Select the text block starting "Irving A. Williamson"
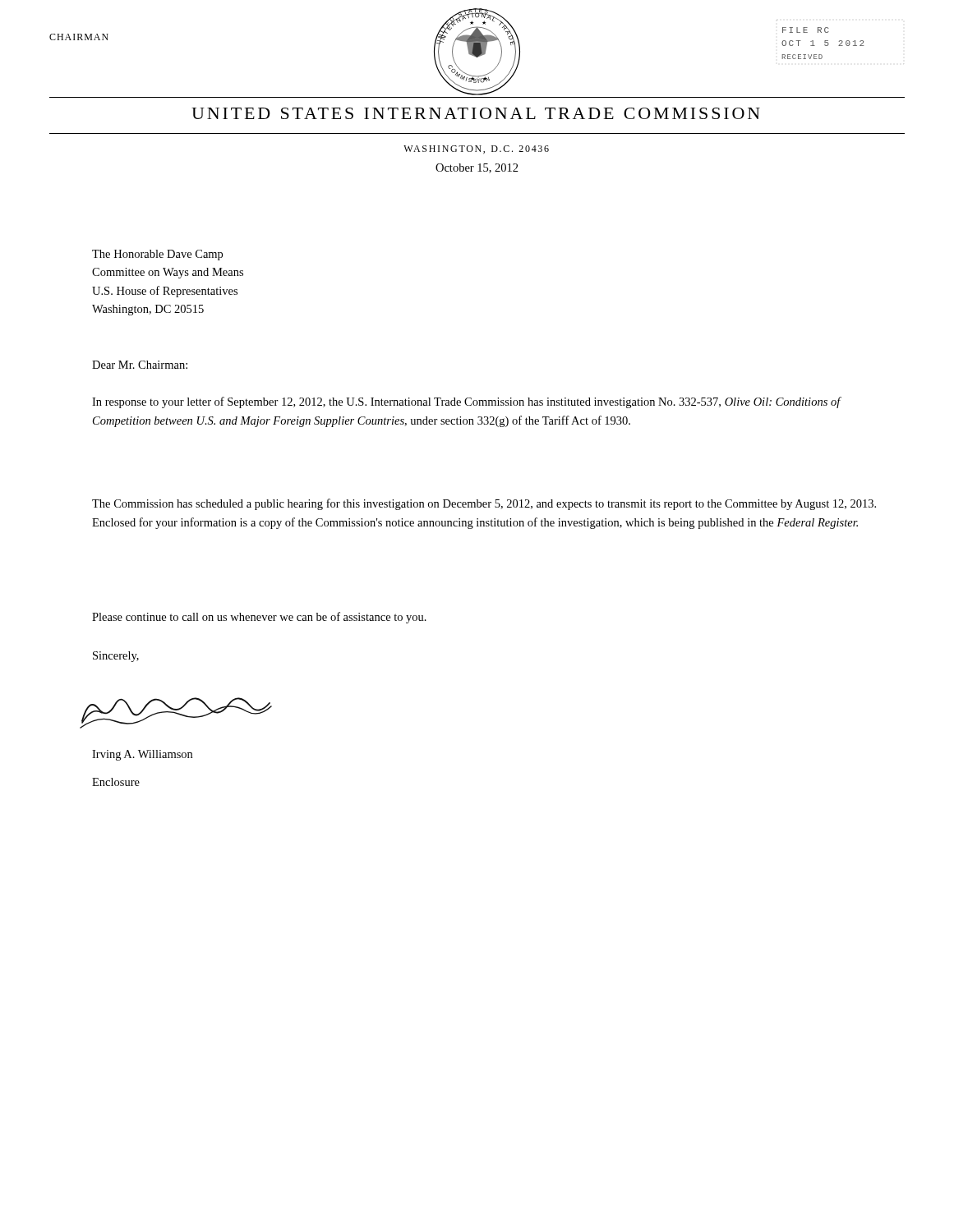The height and width of the screenshot is (1232, 954). tap(142, 754)
